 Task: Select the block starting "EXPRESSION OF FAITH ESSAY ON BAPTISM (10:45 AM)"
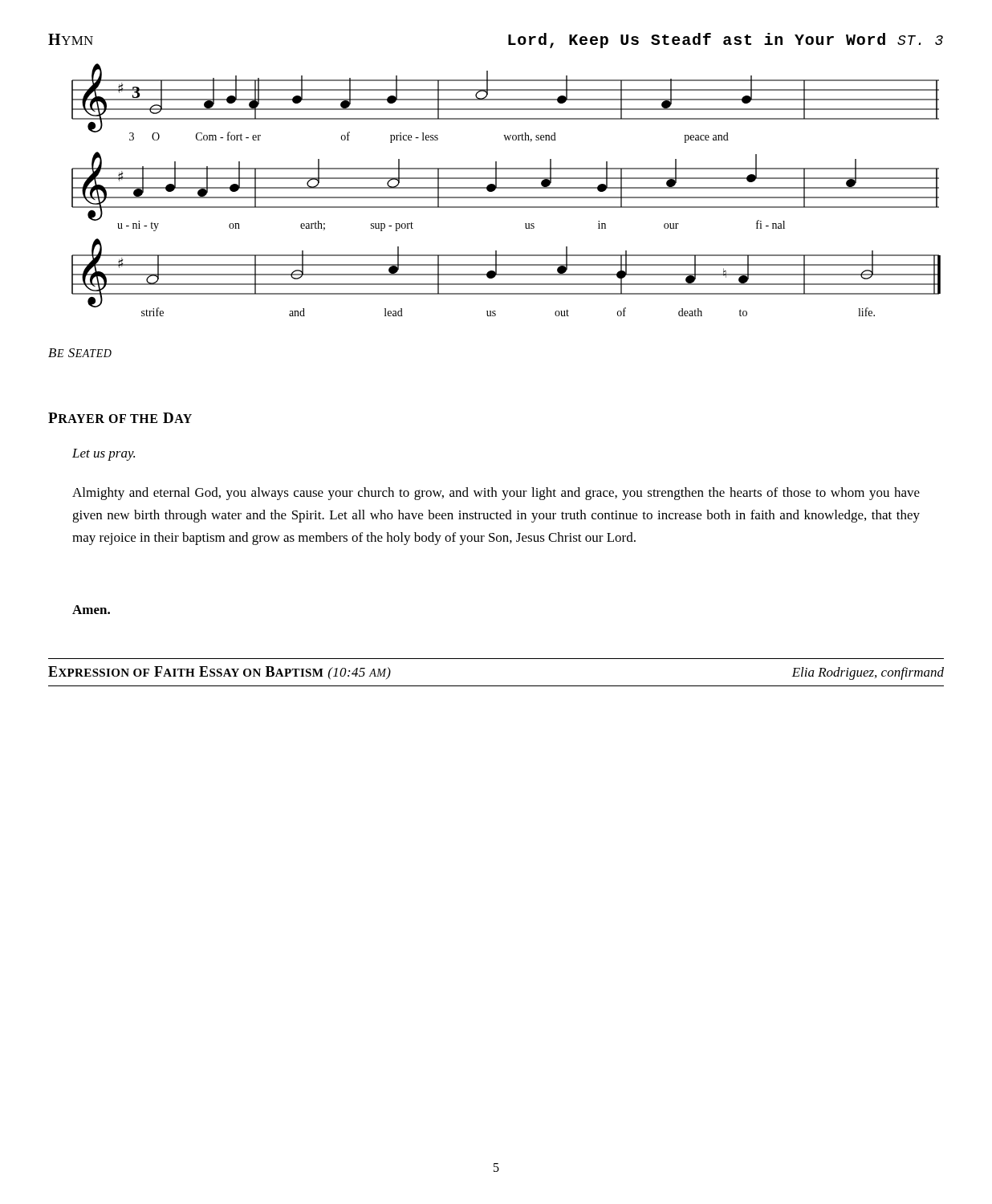(x=219, y=673)
